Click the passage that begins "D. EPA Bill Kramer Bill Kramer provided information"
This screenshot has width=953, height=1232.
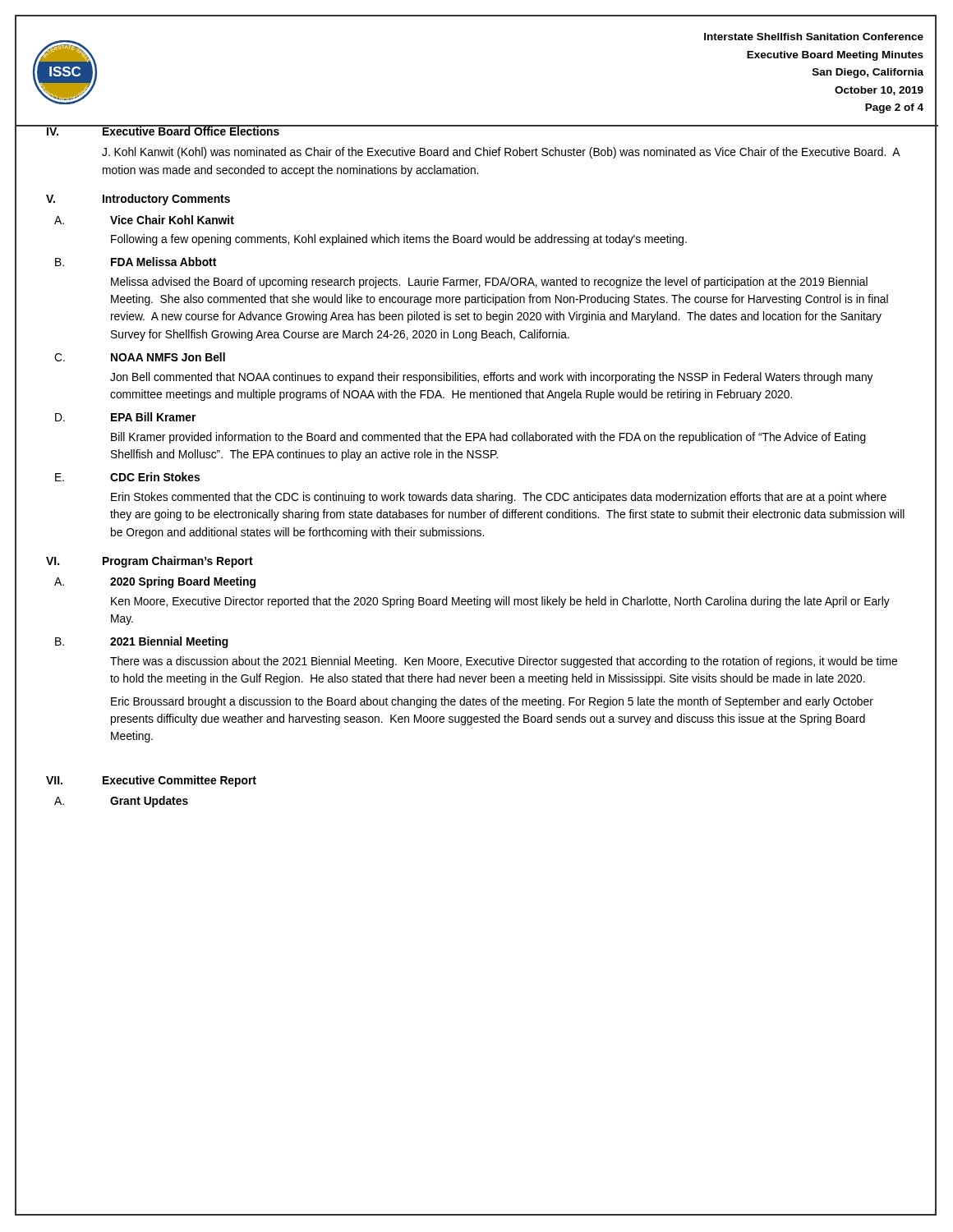tap(477, 436)
